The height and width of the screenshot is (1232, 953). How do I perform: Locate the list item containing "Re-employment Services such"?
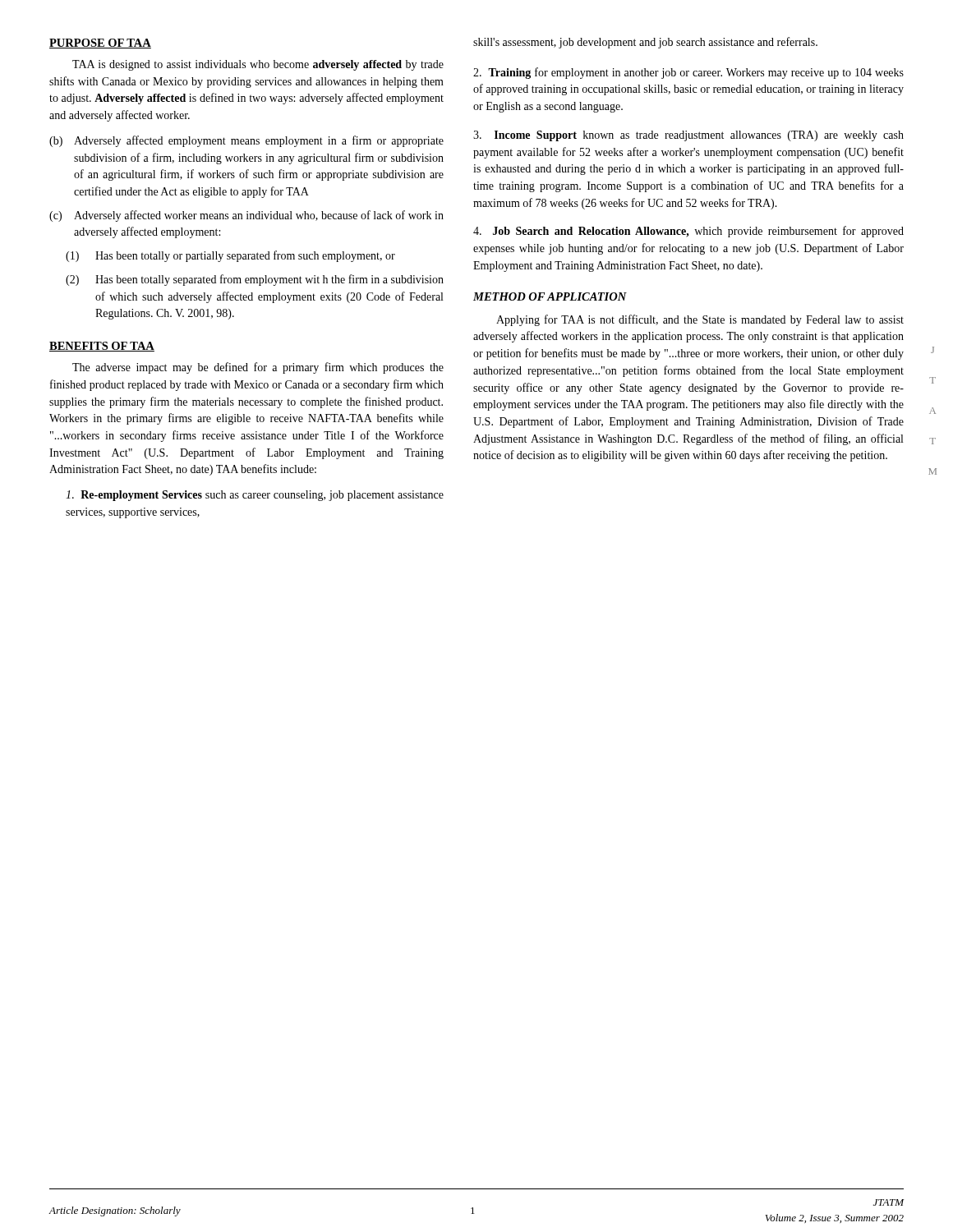point(255,504)
